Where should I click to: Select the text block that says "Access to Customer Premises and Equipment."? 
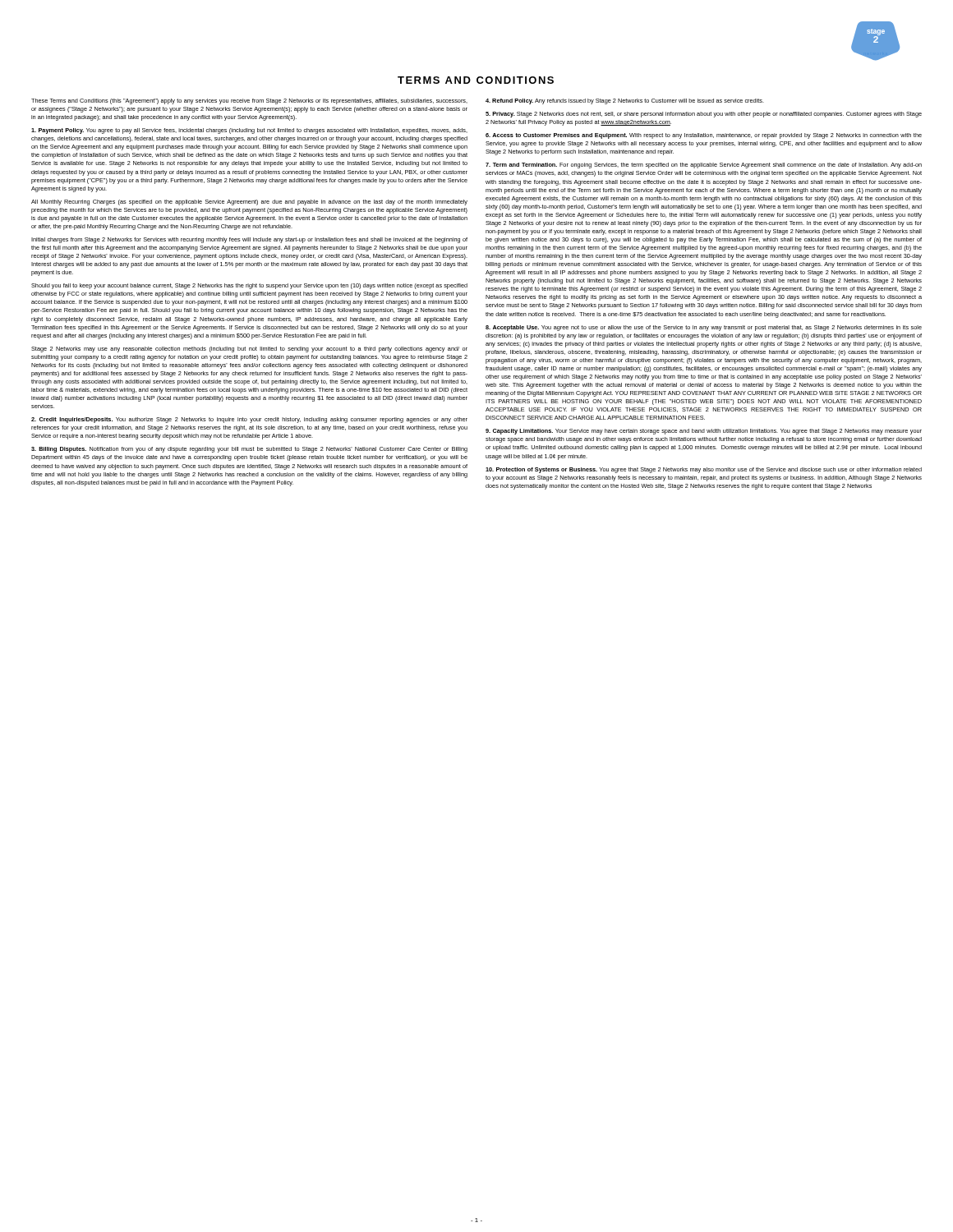(x=704, y=144)
